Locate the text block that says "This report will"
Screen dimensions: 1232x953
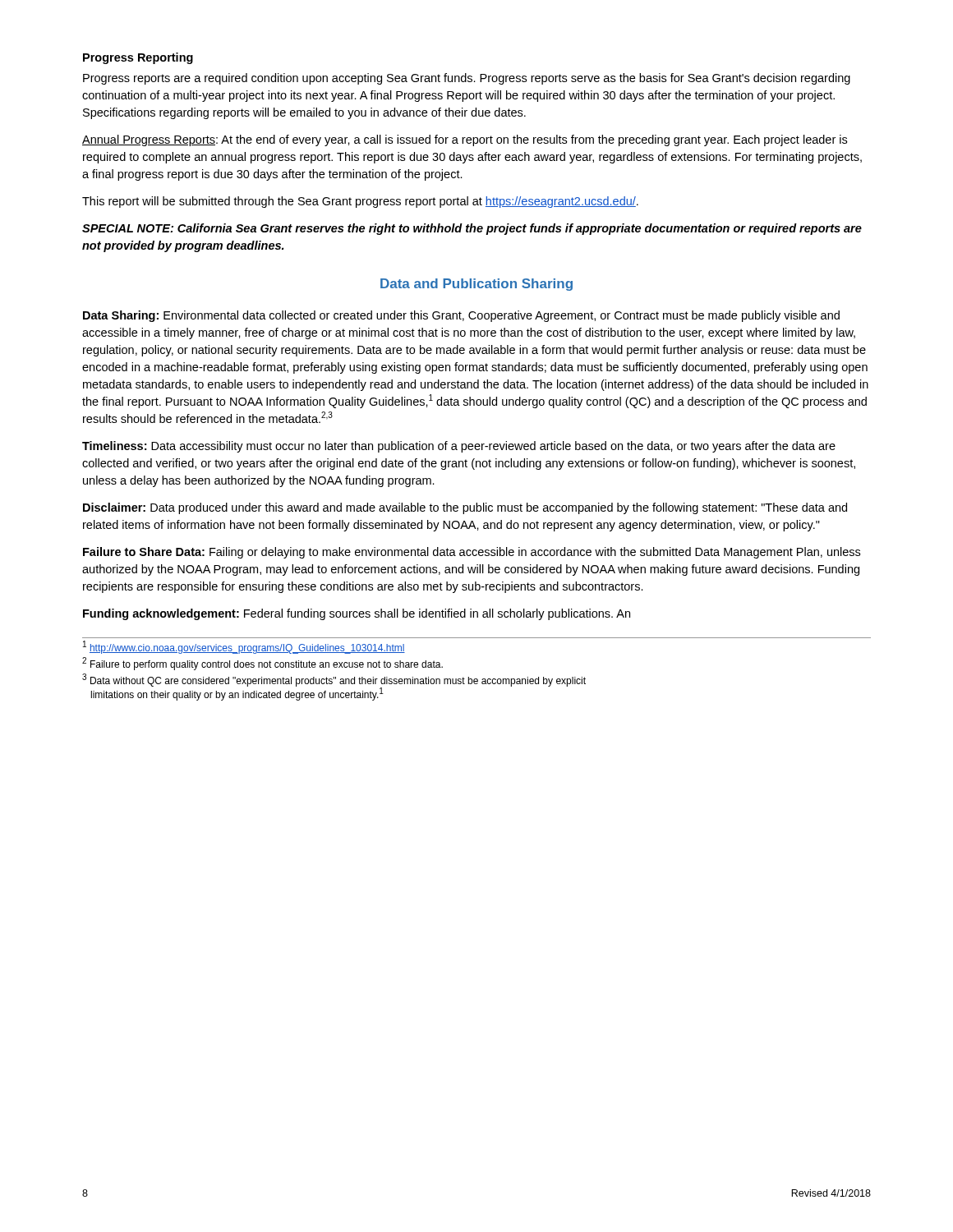[x=476, y=202]
